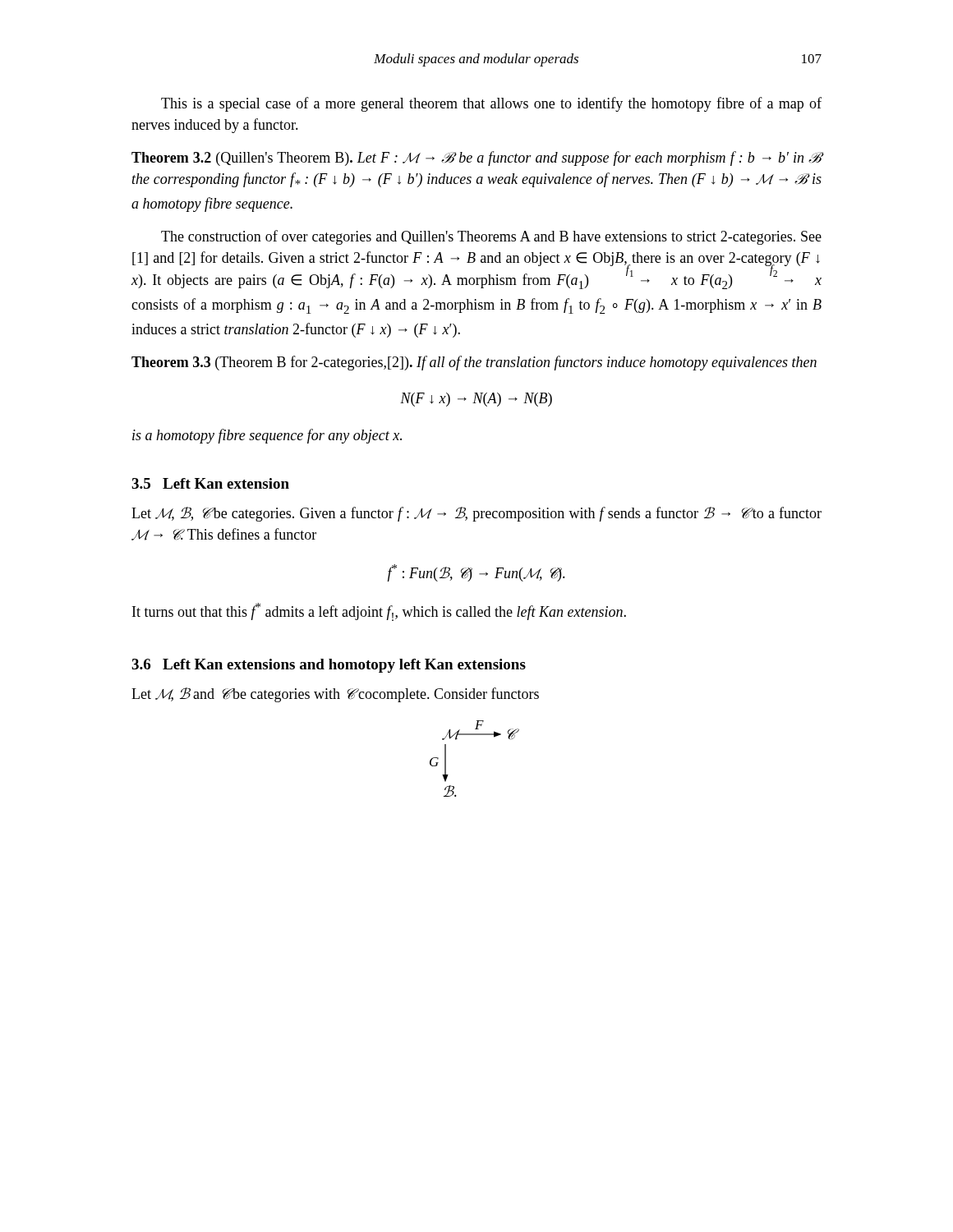Point to the block beginning "Let 𝓜, ℬ, 𝒞 be categories. Given a"
The image size is (953, 1232).
pyautogui.click(x=476, y=524)
